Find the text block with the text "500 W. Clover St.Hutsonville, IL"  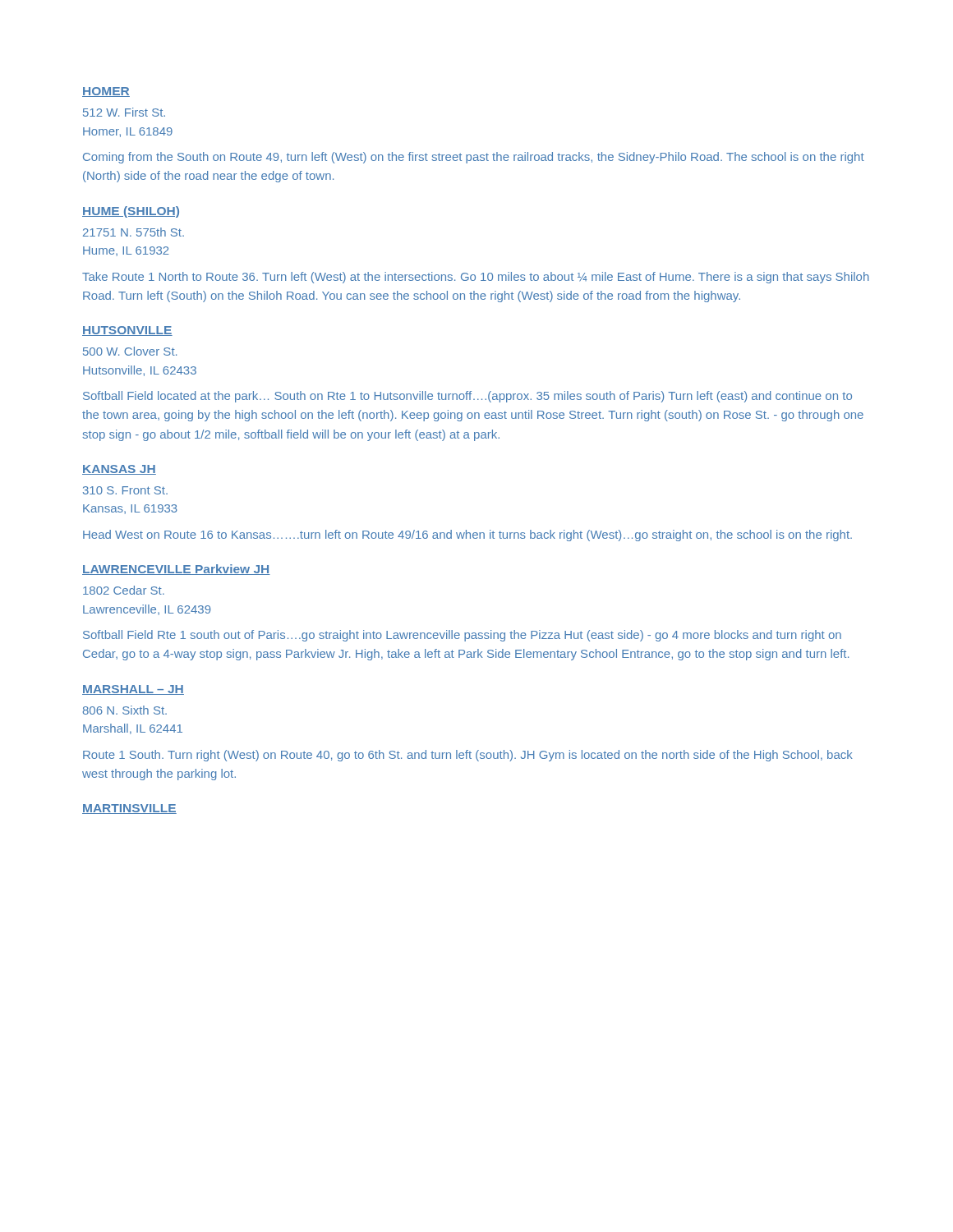coord(139,360)
